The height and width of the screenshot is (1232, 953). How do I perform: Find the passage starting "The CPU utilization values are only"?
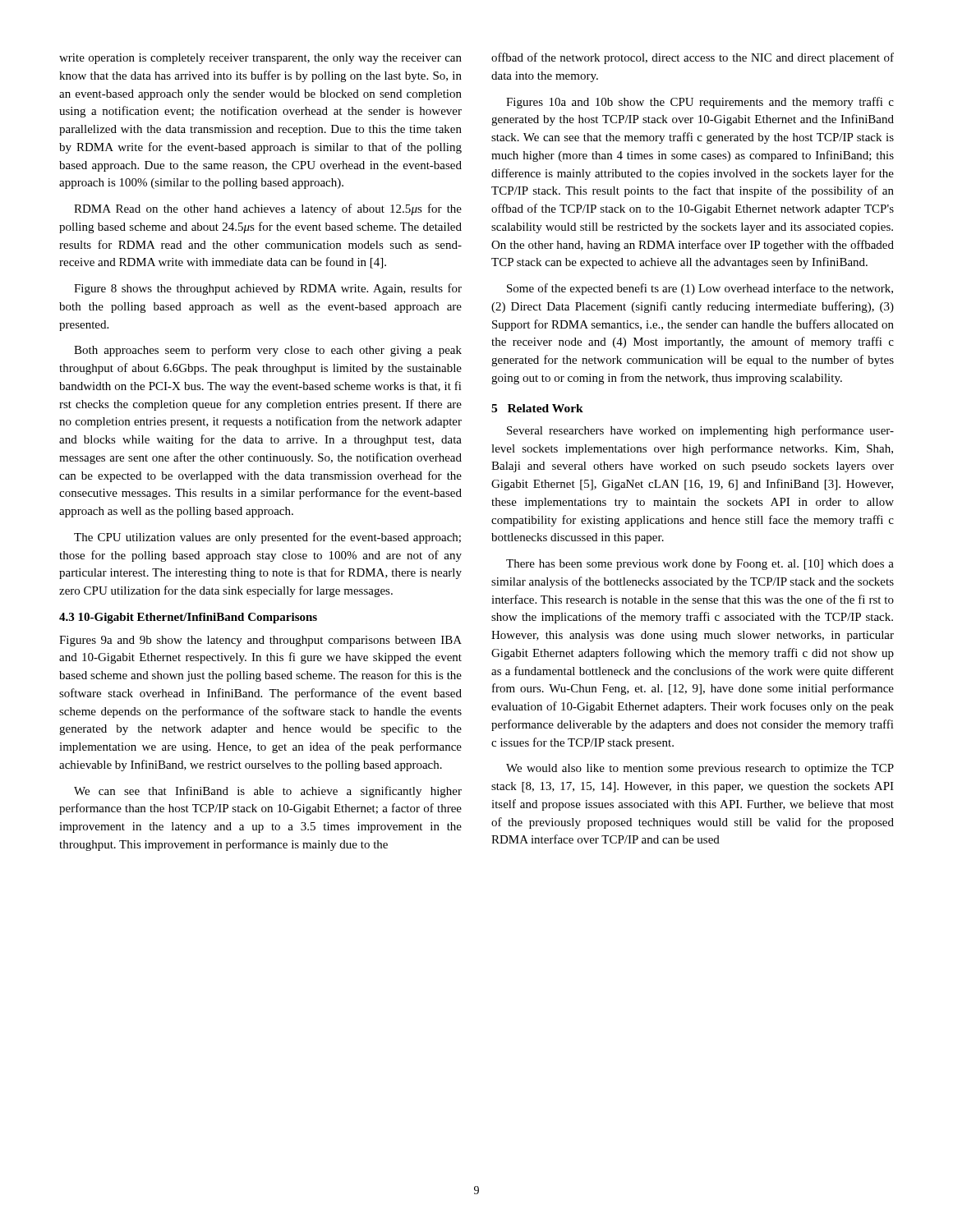pos(260,565)
